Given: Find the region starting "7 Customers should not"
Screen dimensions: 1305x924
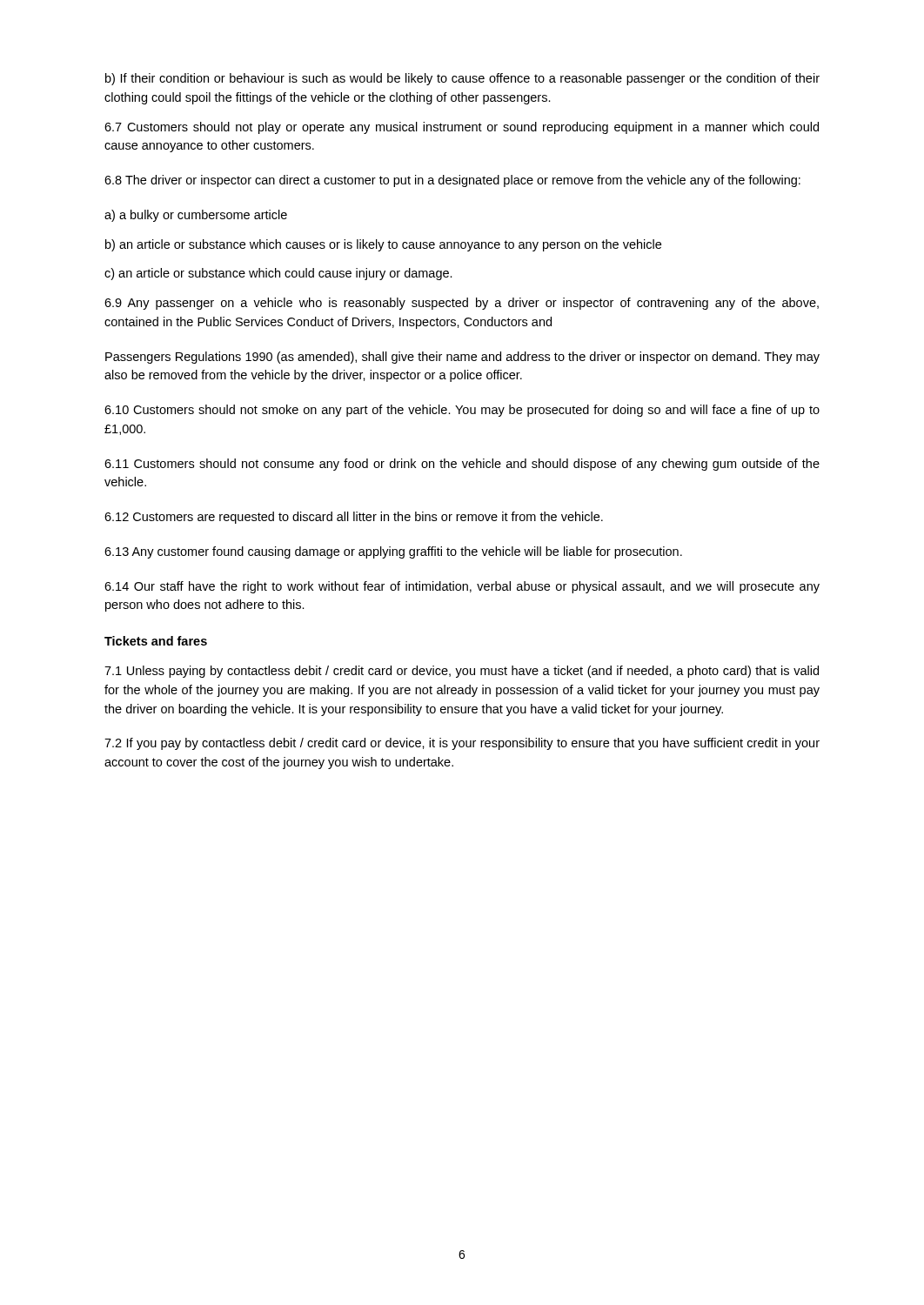Looking at the screenshot, I should pyautogui.click(x=462, y=136).
